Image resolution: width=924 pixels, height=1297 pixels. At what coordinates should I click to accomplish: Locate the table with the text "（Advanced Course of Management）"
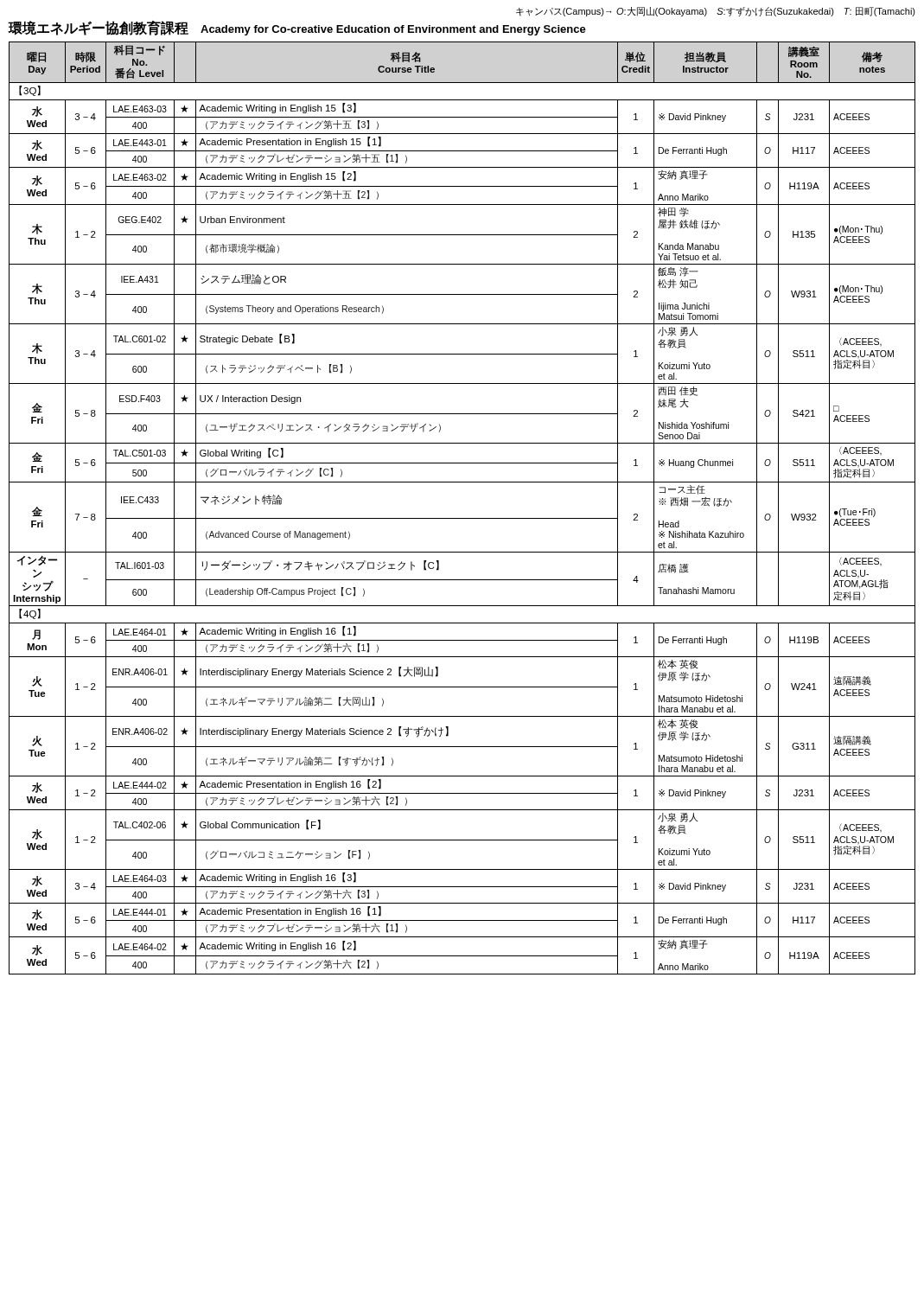click(462, 508)
